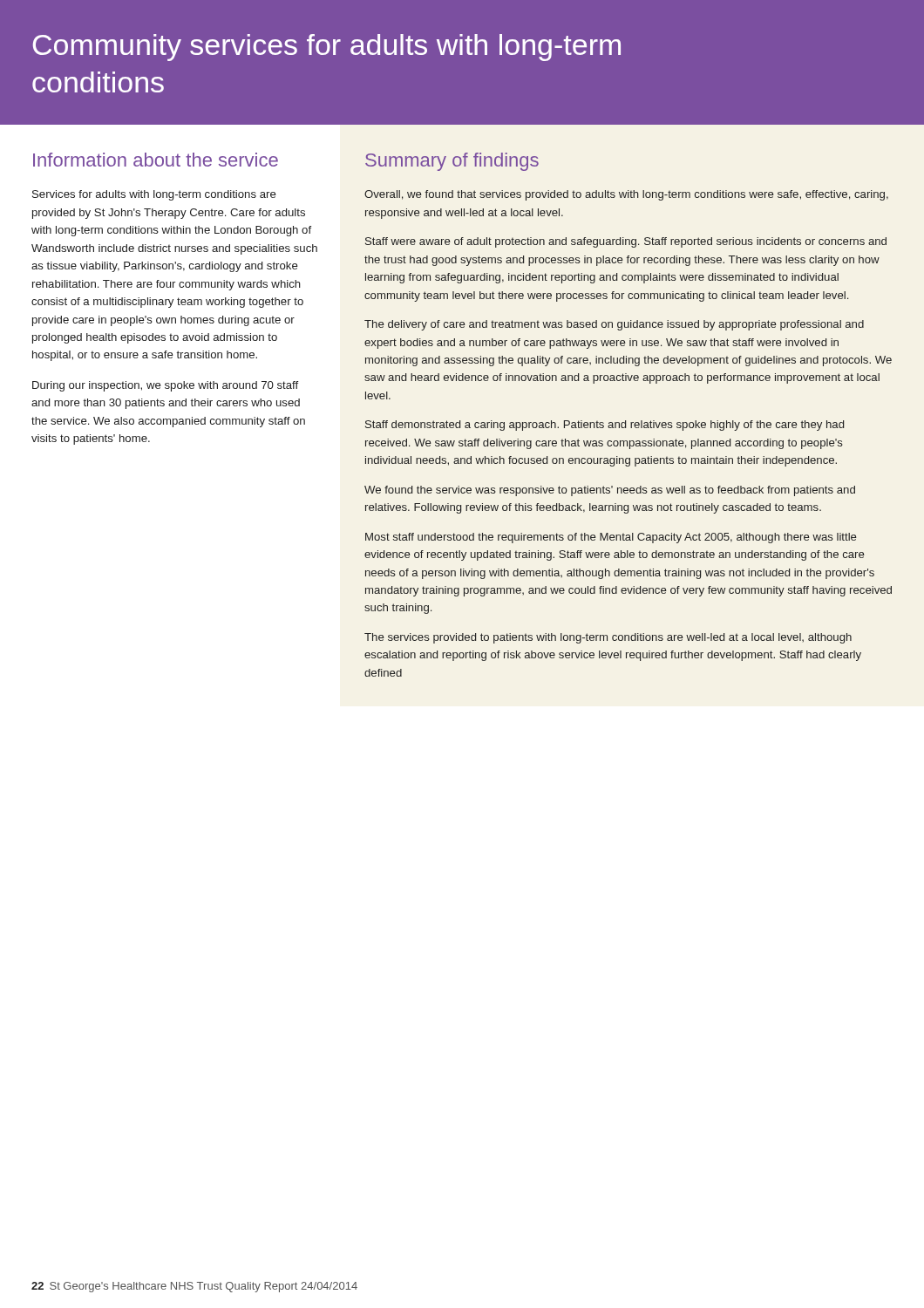The width and height of the screenshot is (924, 1308).
Task: Point to the element starting "During our inspection,"
Action: click(175, 412)
